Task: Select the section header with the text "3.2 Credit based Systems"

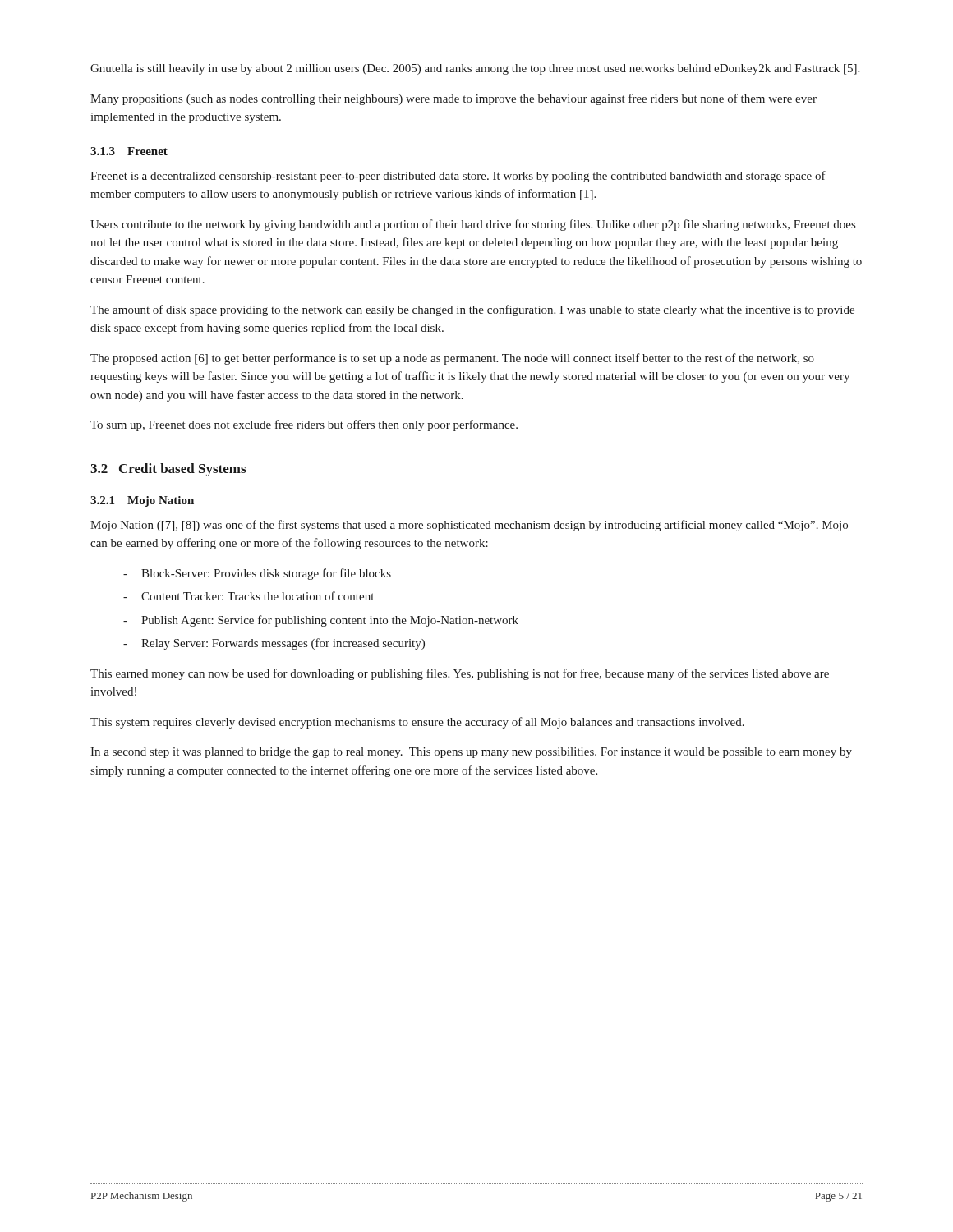Action: 168,468
